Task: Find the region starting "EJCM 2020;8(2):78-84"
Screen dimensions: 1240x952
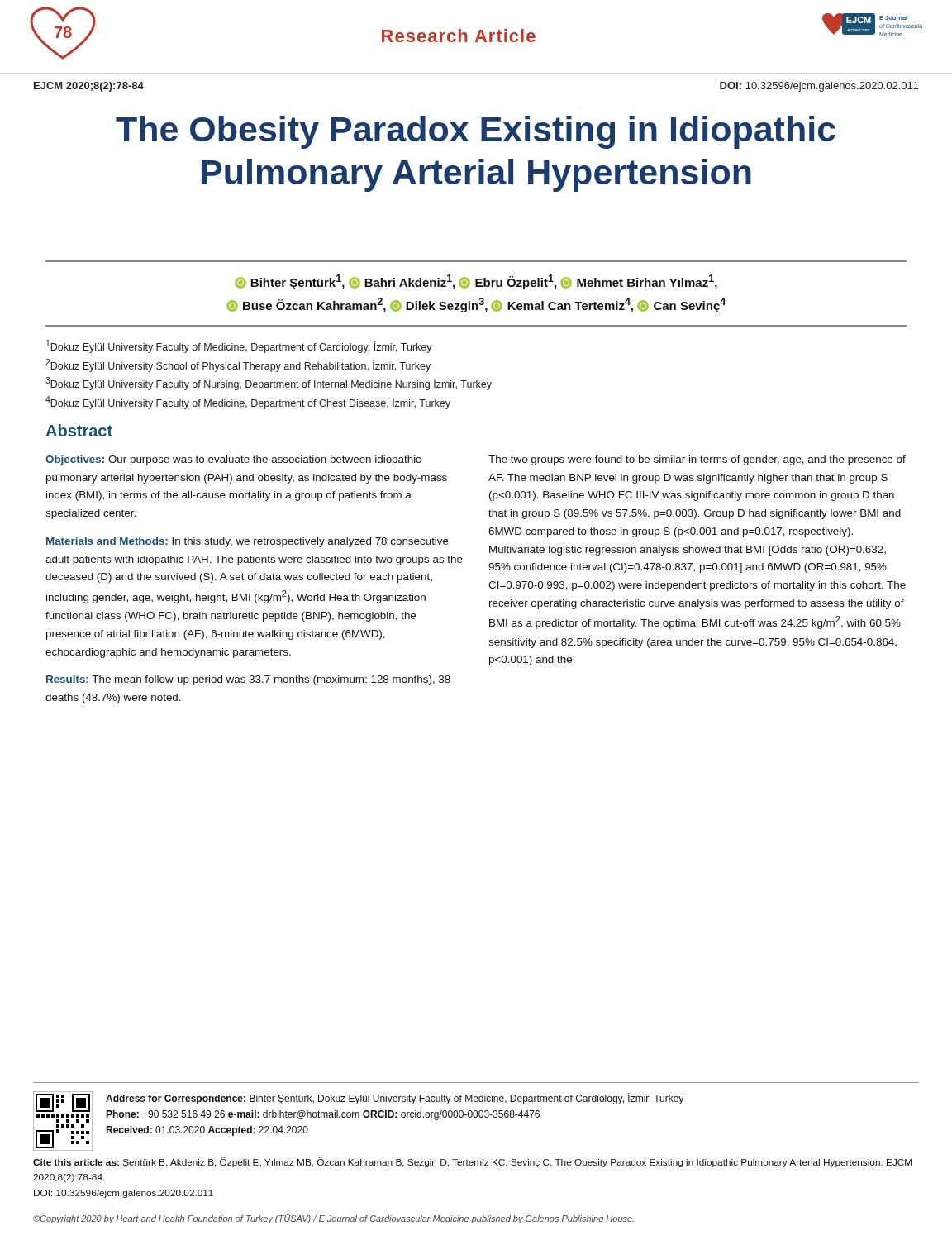Action: (x=88, y=86)
